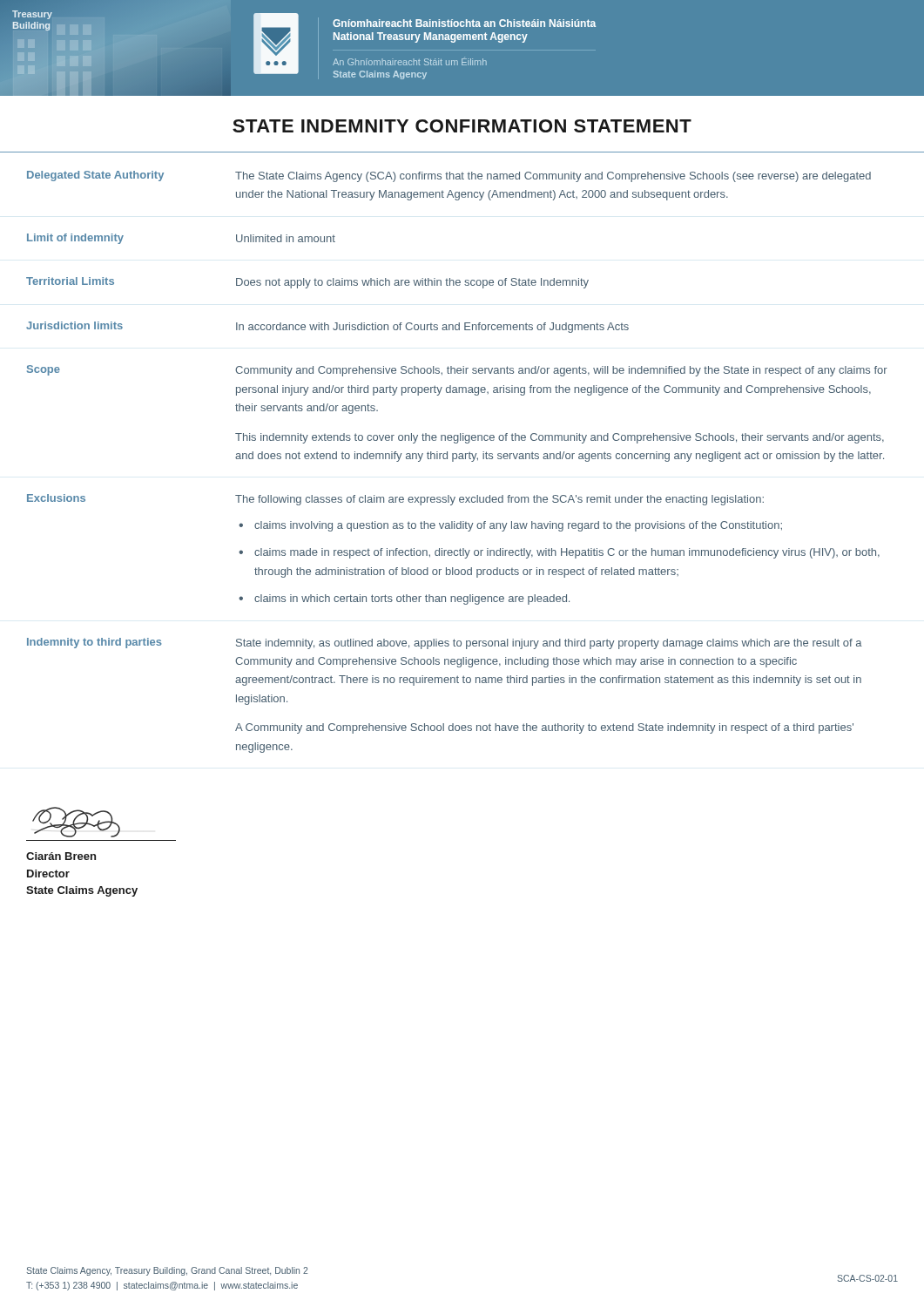
Task: Find the block on this page that starts "Ciarán Breen Director"
Action: tap(61, 856)
